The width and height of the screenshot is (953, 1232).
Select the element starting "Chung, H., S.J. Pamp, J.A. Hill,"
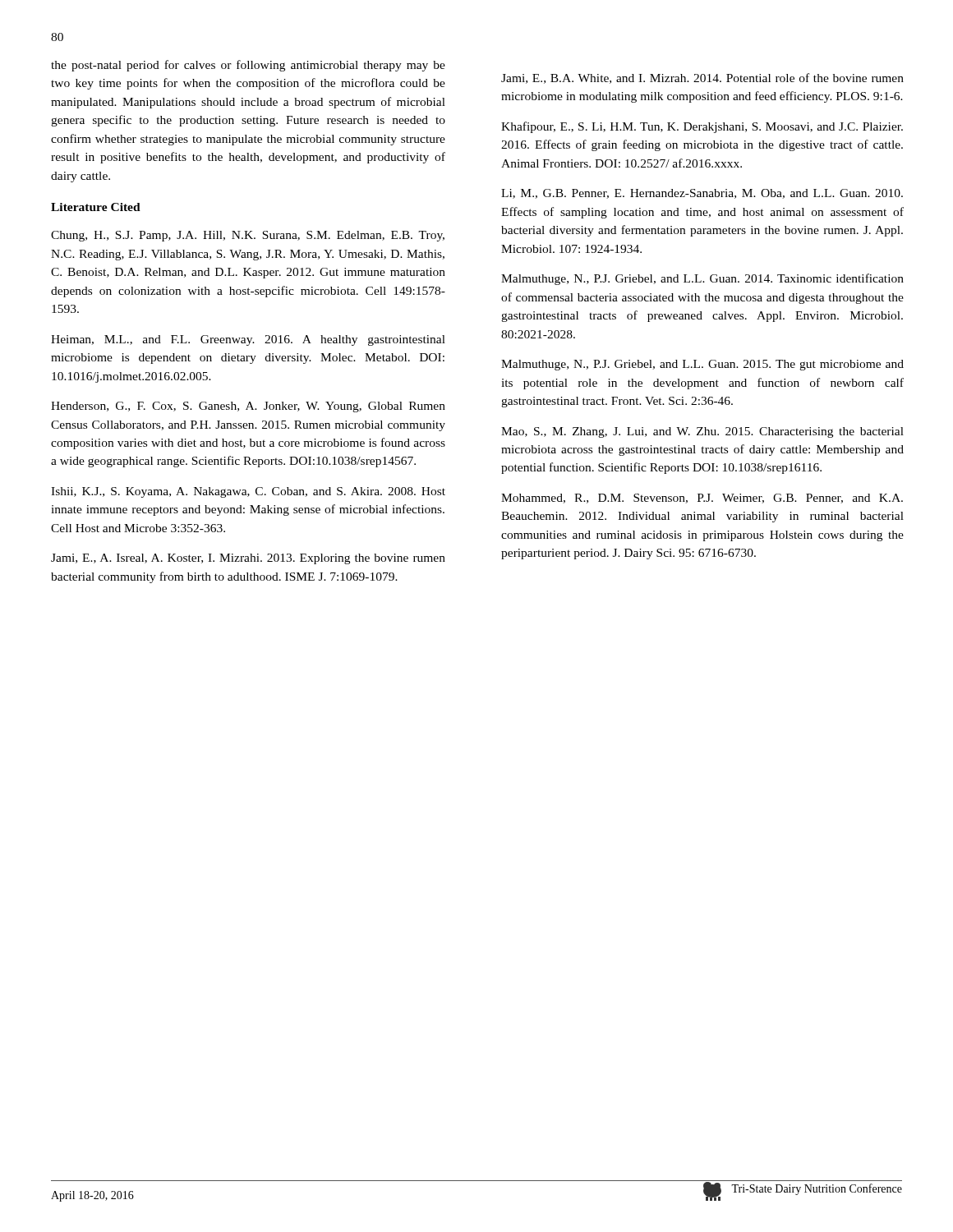(x=248, y=272)
